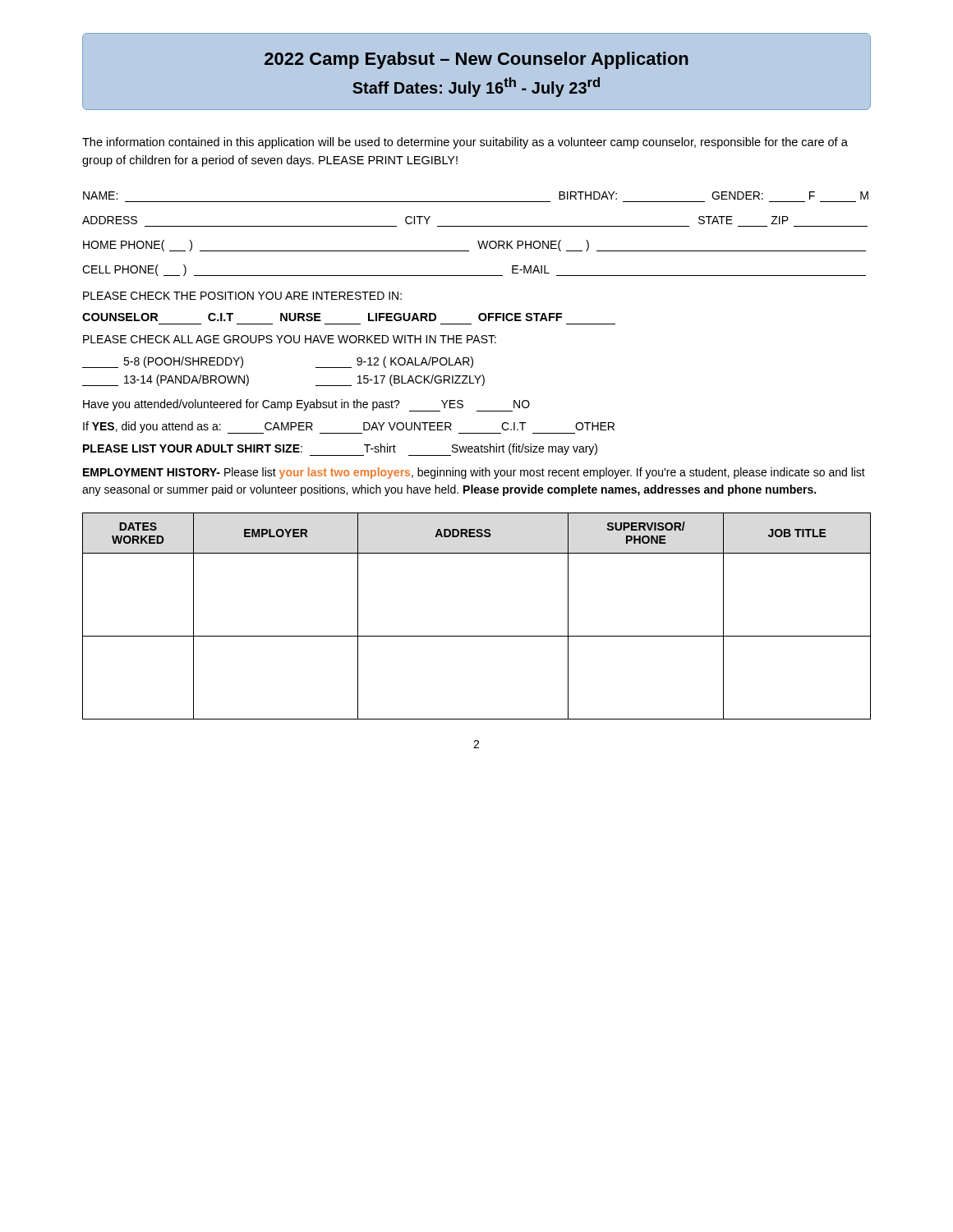Find "HOME PHONE( ) WORK PHONE( )" on this page
Viewport: 953px width, 1232px height.
[474, 244]
